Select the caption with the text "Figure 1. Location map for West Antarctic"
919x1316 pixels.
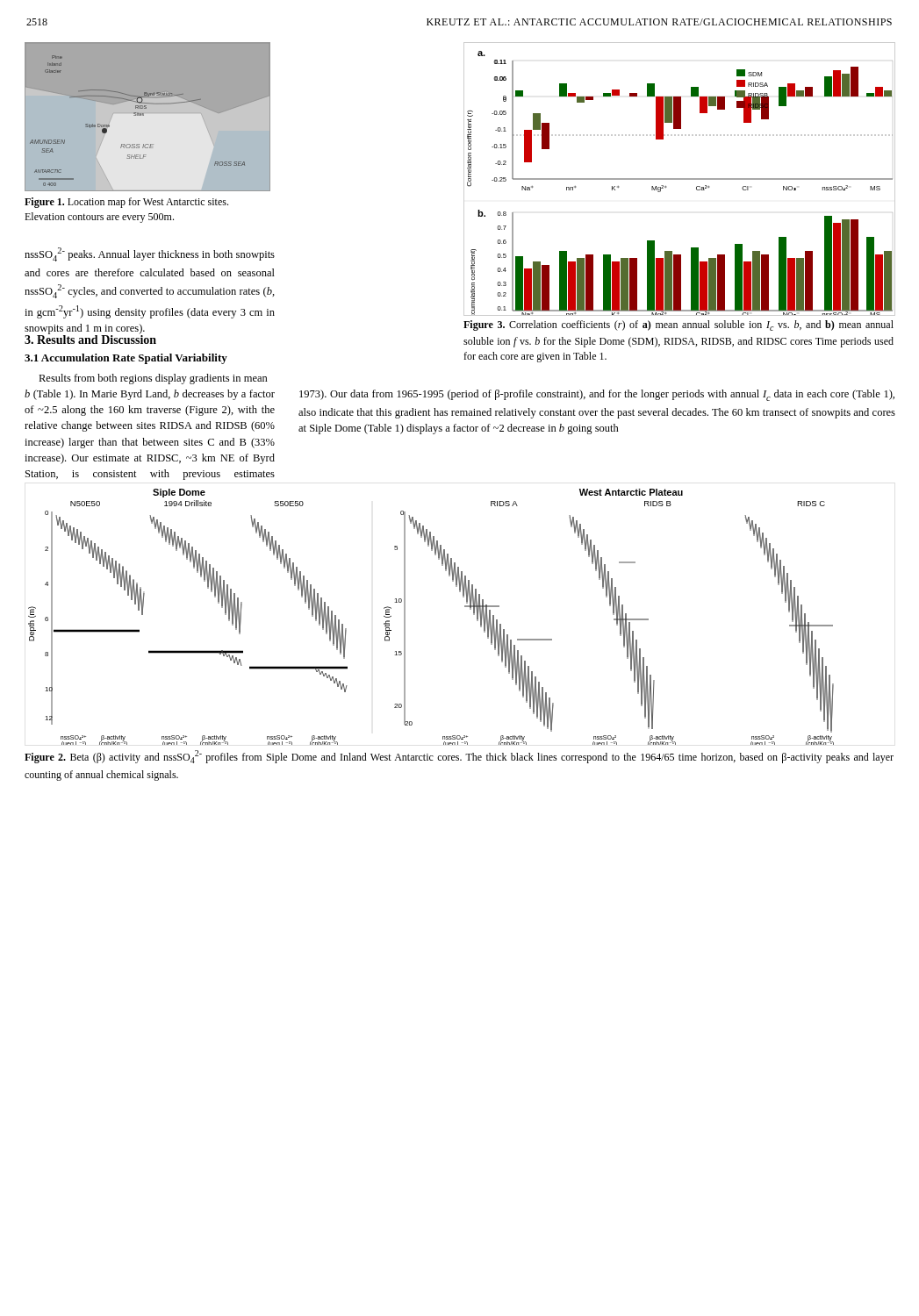[x=127, y=209]
